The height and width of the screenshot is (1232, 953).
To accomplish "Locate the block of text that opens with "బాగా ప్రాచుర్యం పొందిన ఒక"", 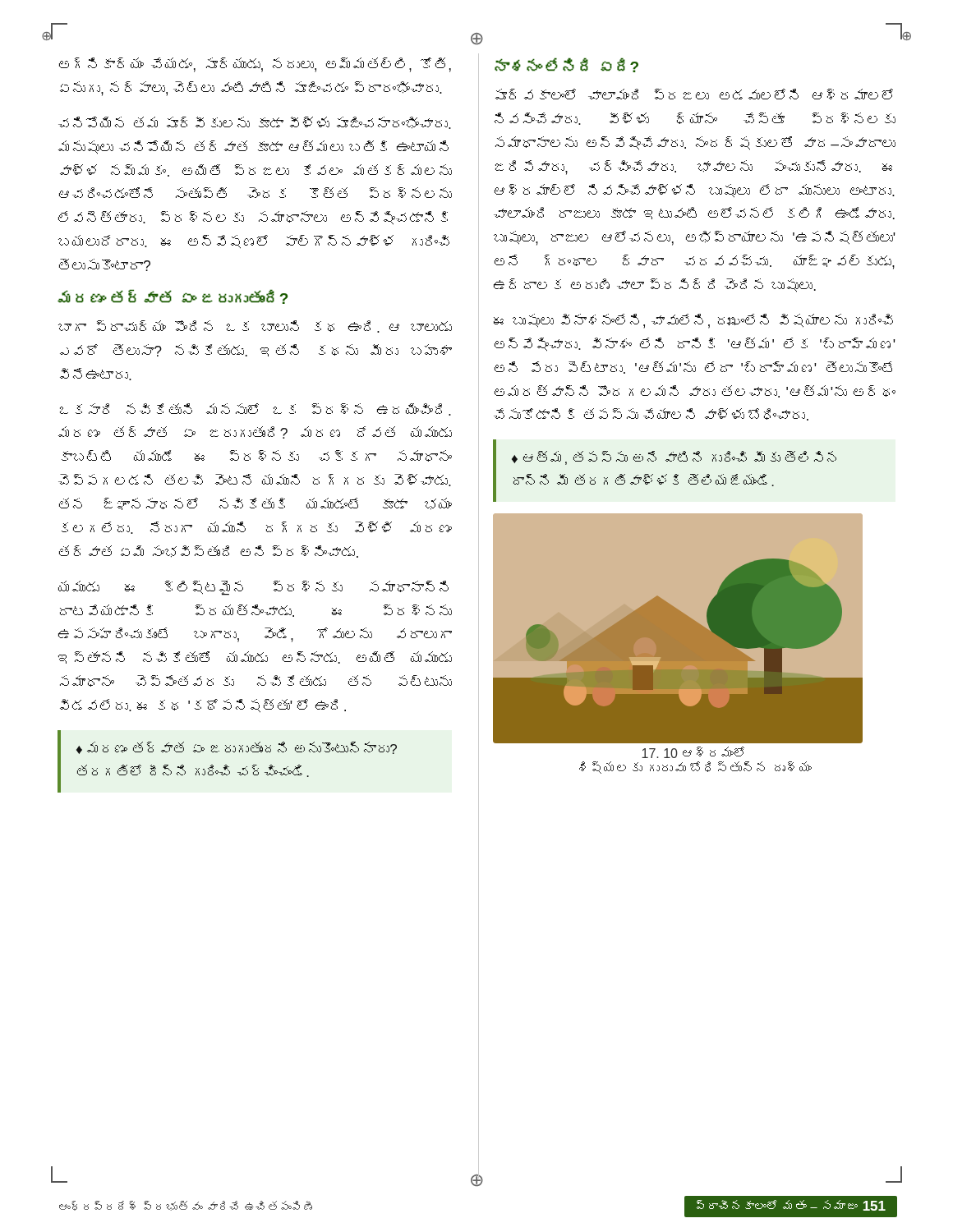I will 255,351.
